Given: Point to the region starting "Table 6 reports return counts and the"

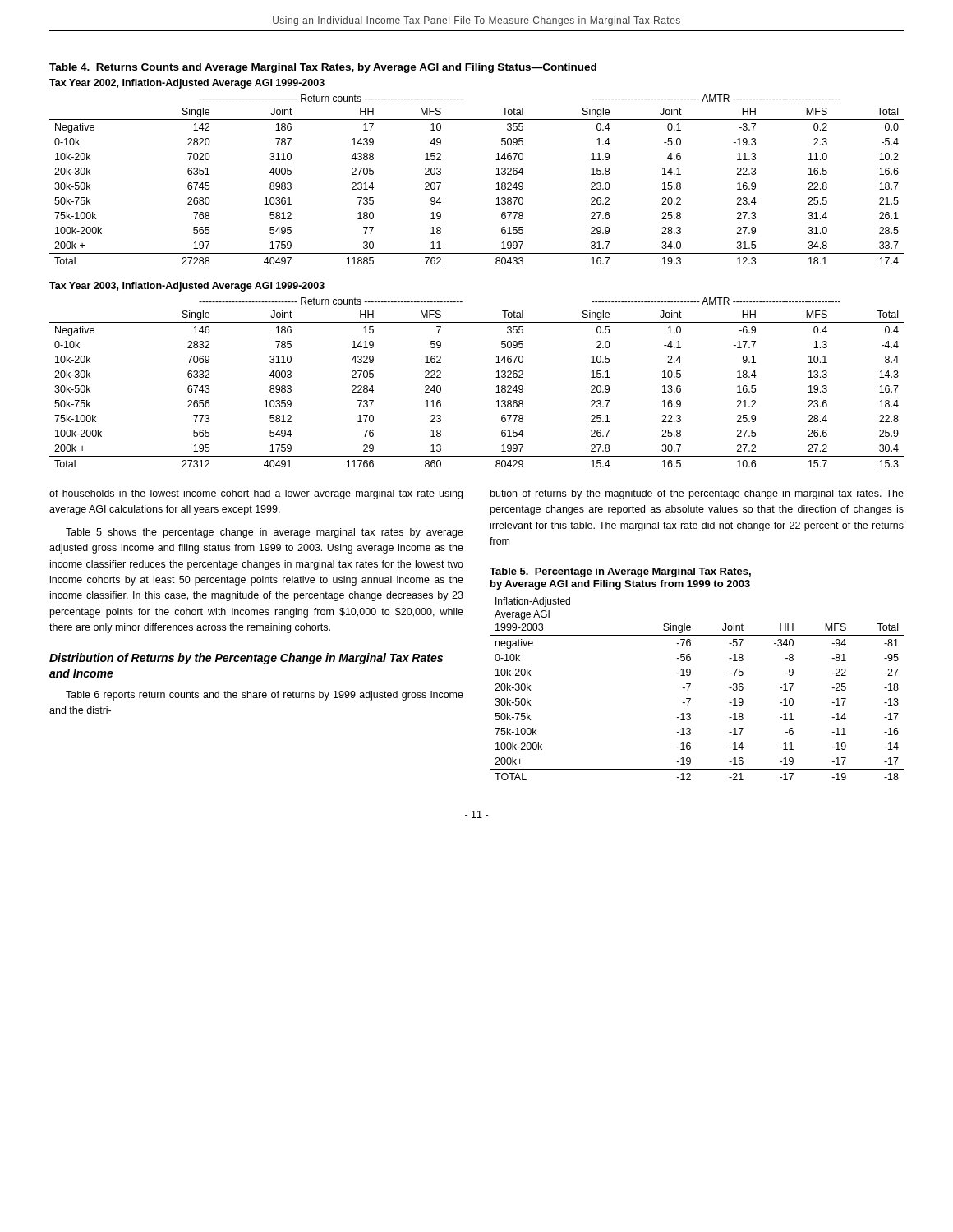Looking at the screenshot, I should click(x=256, y=703).
